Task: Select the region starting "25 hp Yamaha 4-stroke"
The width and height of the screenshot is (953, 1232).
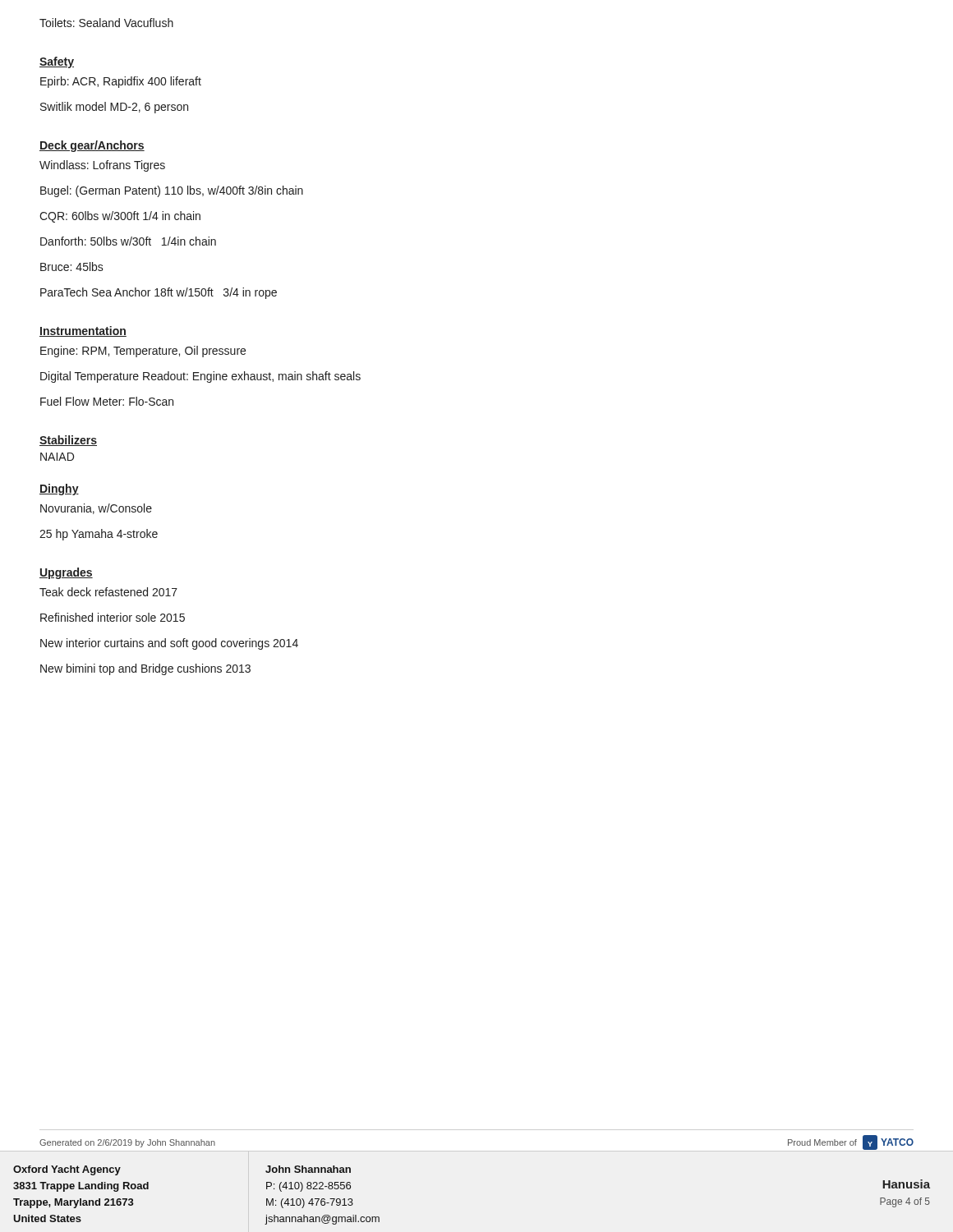Action: [99, 534]
